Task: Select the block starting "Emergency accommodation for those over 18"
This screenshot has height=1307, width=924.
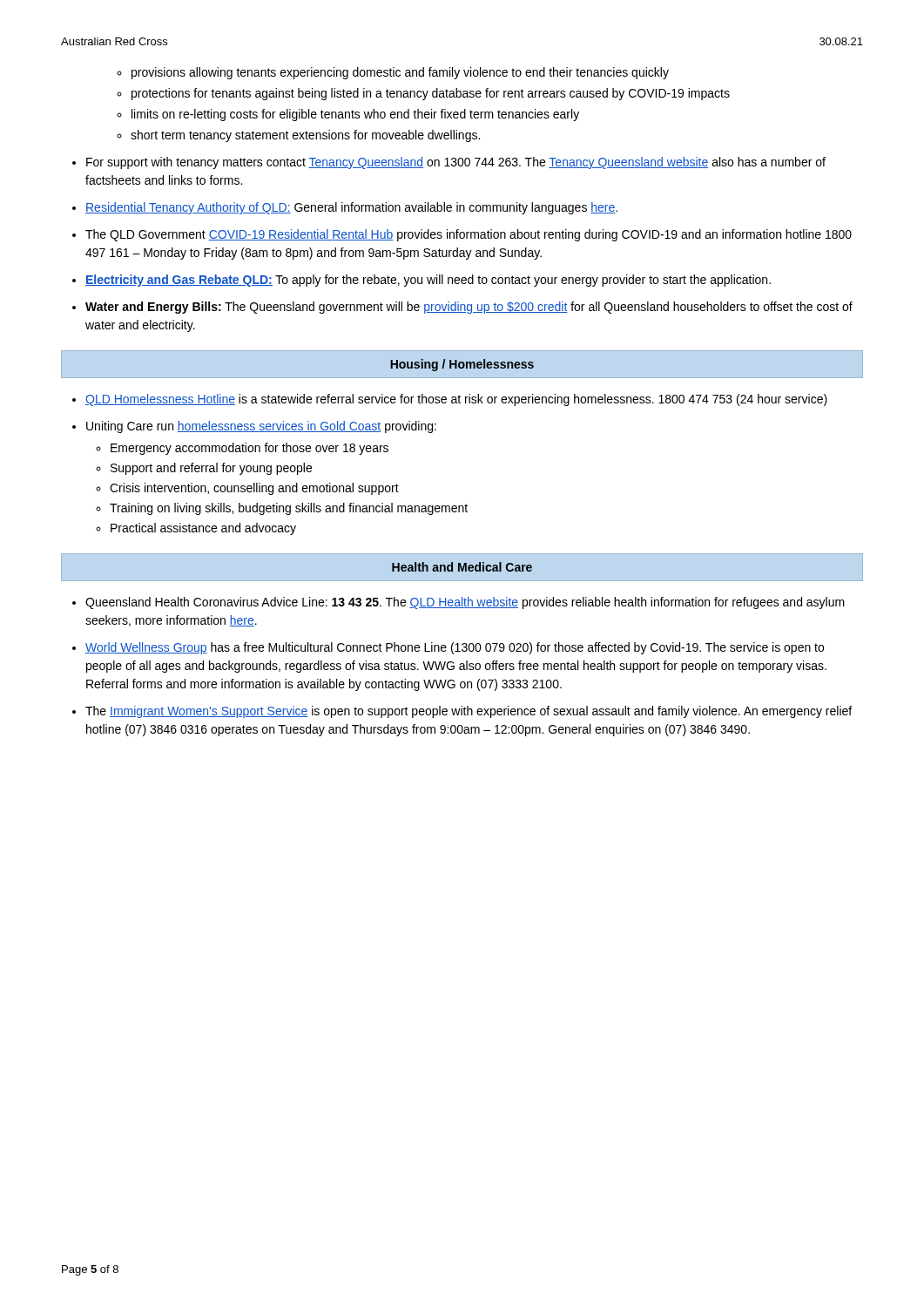Action: click(249, 448)
